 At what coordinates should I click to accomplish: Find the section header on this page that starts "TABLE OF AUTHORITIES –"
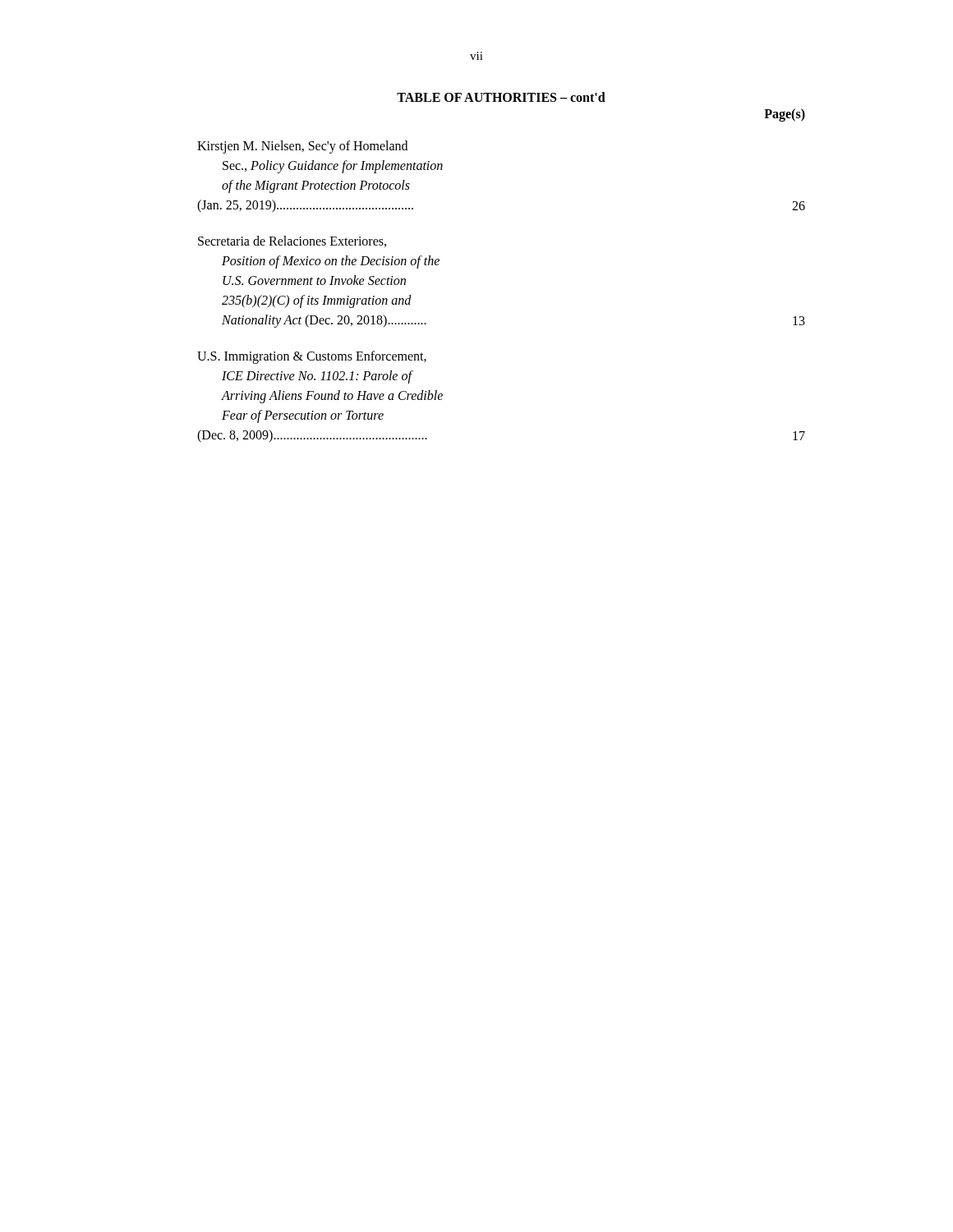(501, 97)
